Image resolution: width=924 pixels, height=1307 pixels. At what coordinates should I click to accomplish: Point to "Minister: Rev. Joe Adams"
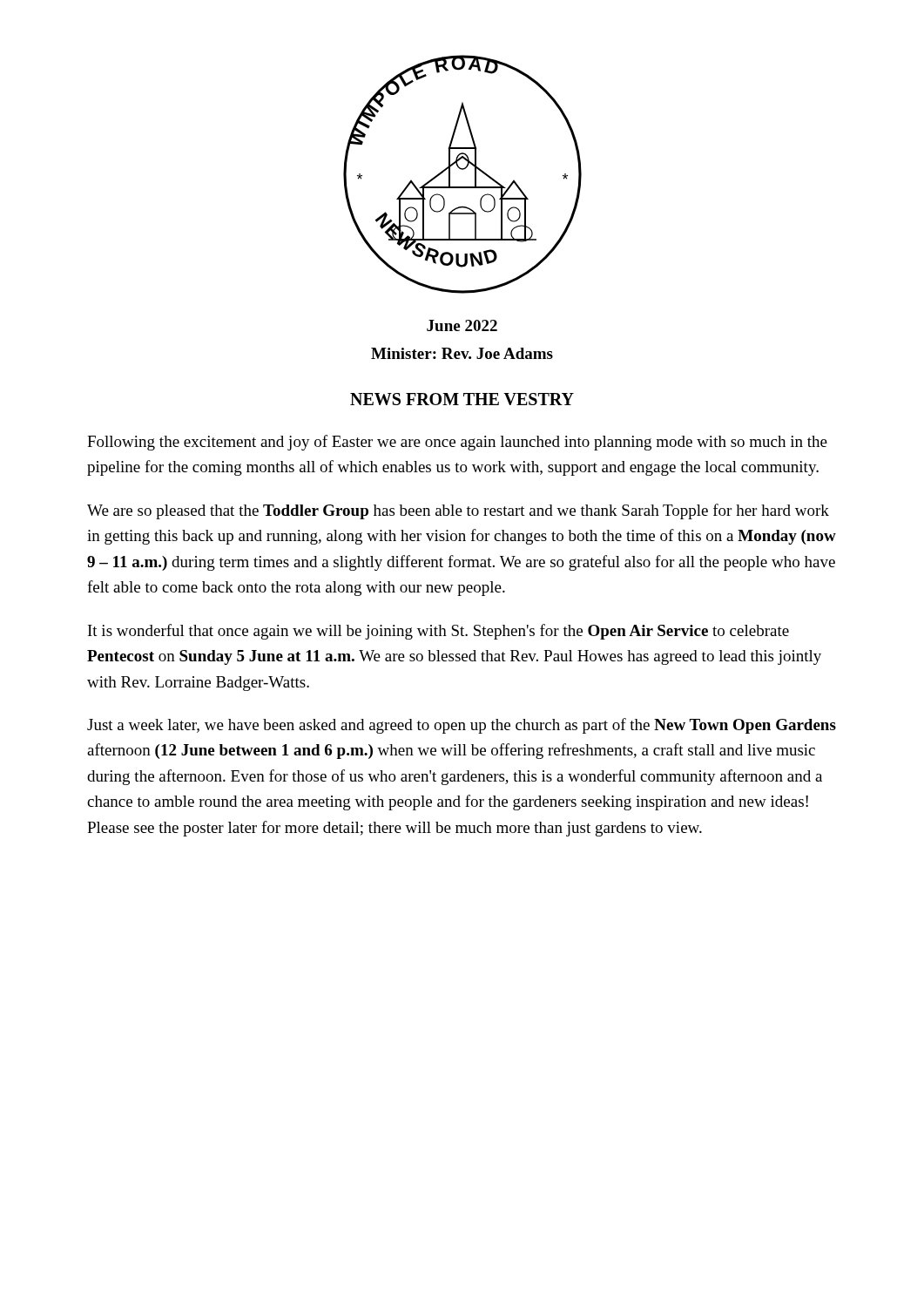tap(462, 353)
